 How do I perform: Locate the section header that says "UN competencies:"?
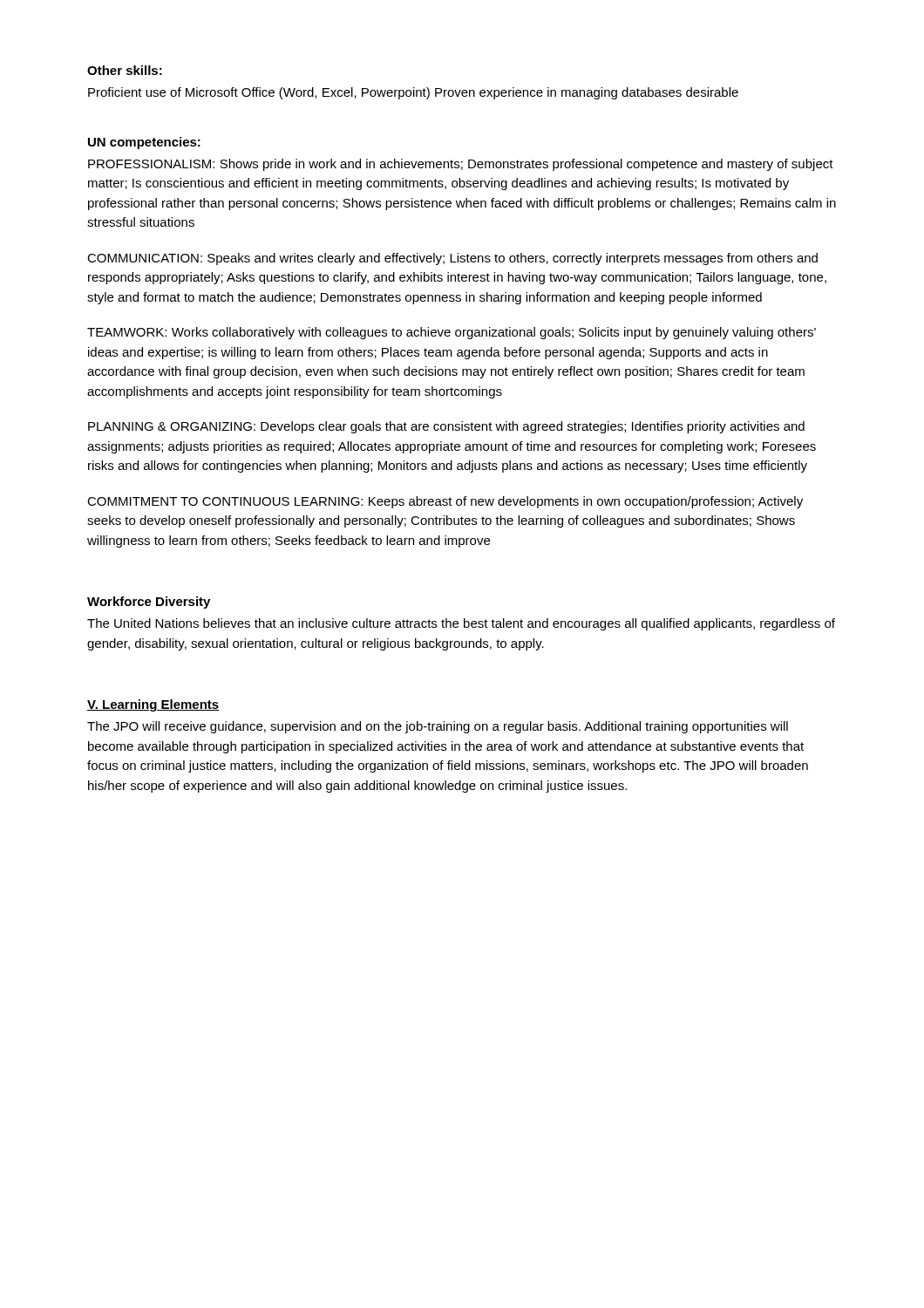point(144,141)
